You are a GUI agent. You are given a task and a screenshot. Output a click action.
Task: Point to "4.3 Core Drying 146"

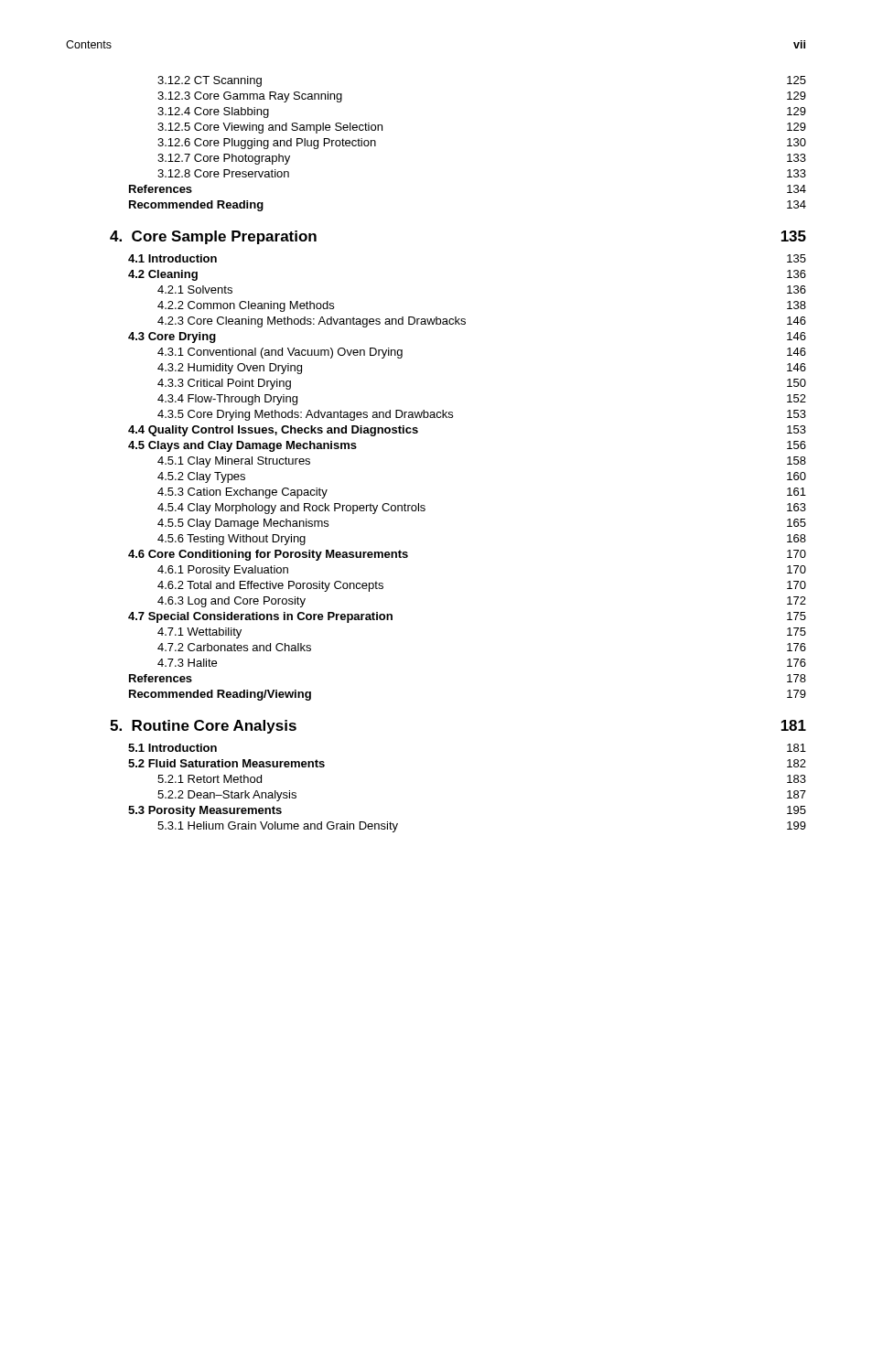(x=170, y=337)
